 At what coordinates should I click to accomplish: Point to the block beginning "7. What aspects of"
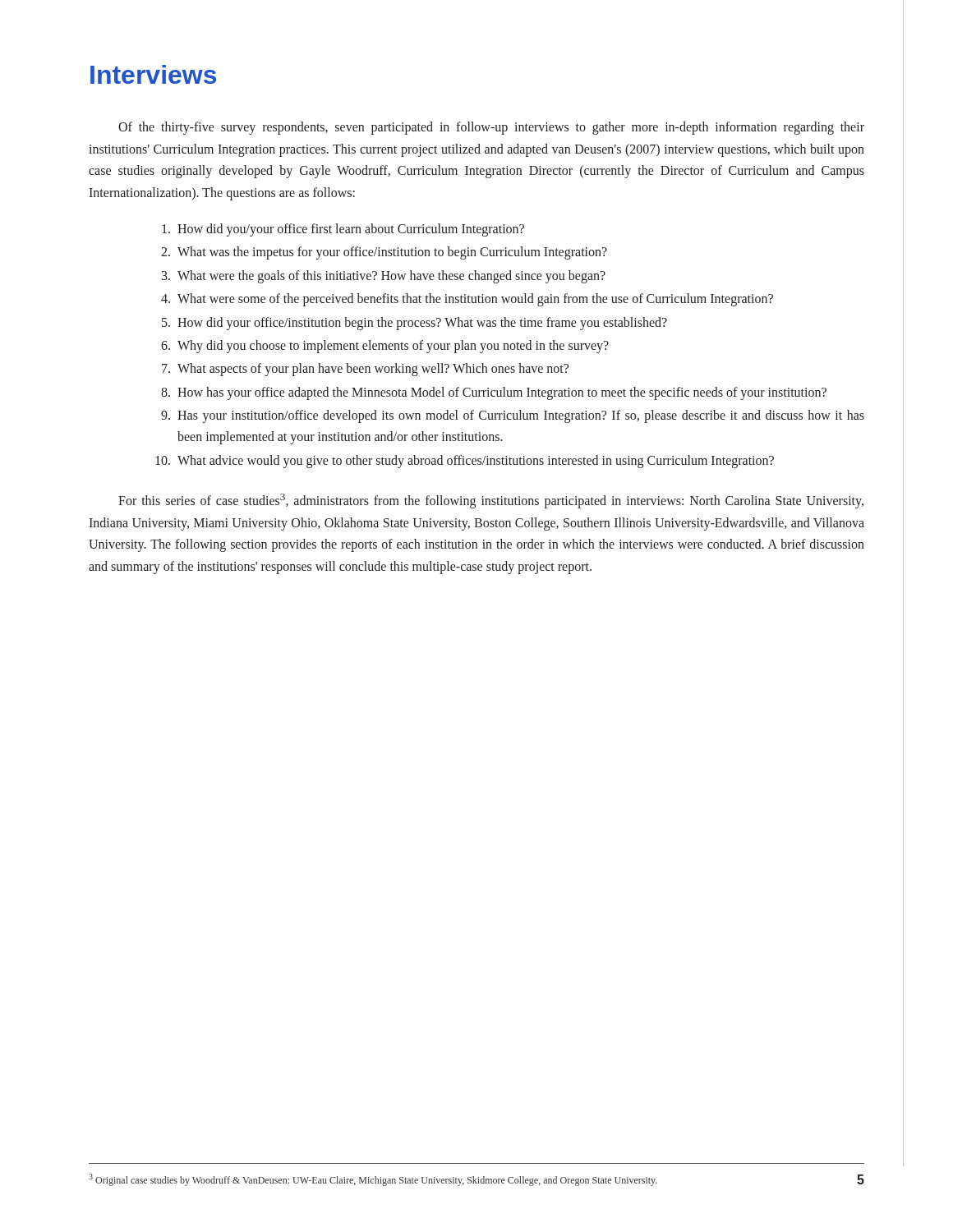pyautogui.click(x=506, y=369)
